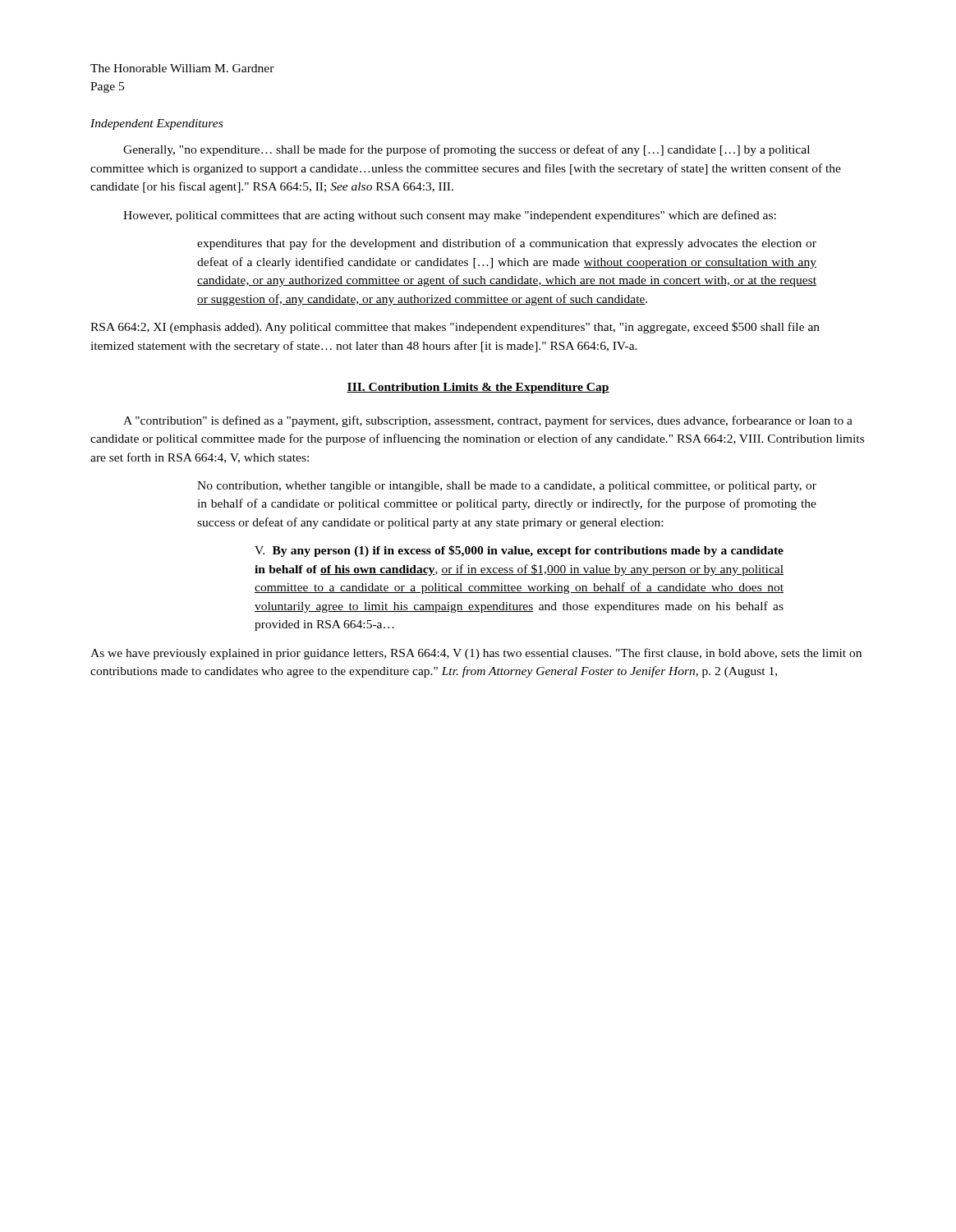Point to the text starting "As we have previously explained in prior"
Image resolution: width=956 pixels, height=1232 pixels.
click(x=476, y=662)
